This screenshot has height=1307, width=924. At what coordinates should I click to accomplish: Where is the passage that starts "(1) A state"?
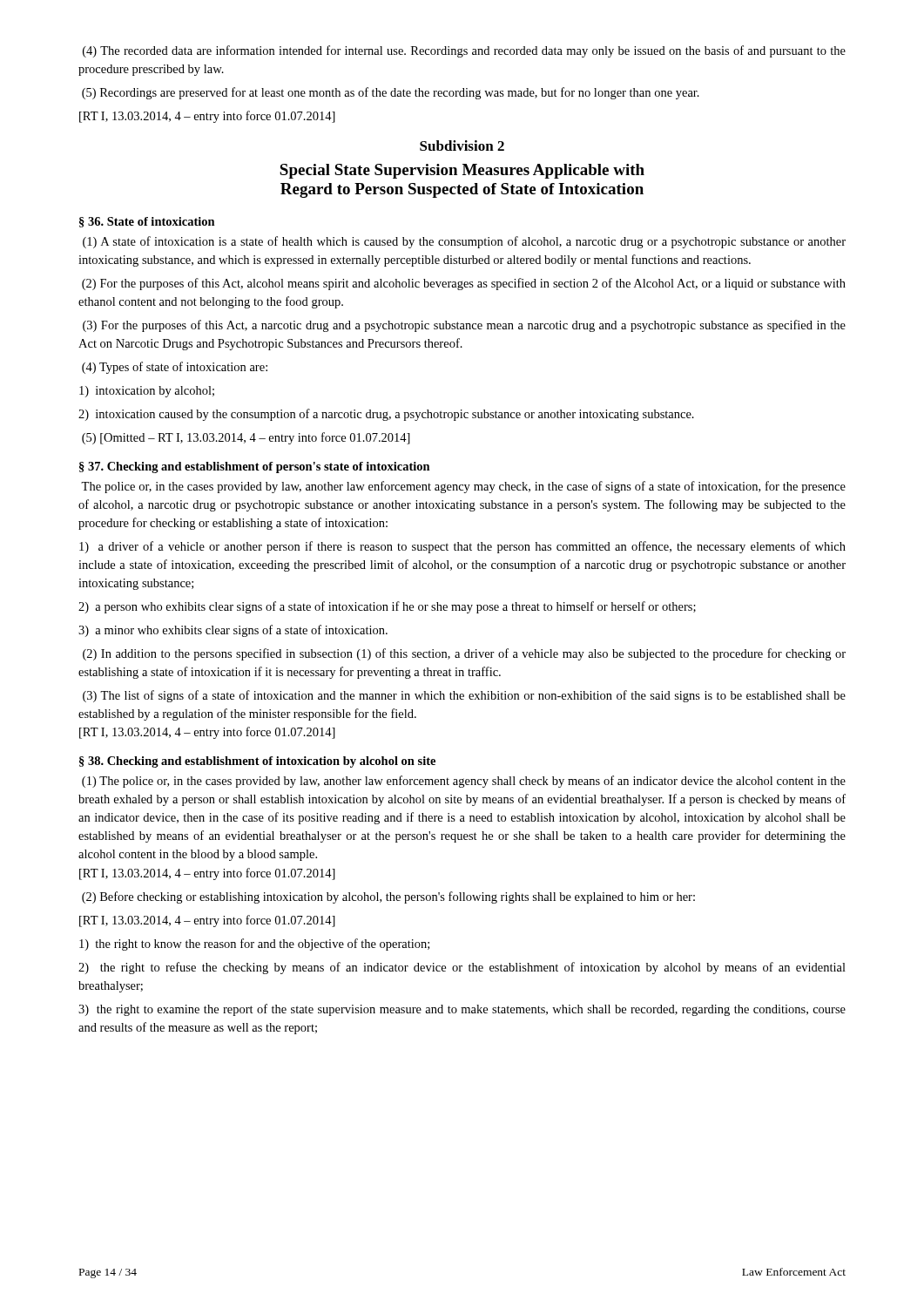[x=462, y=251]
